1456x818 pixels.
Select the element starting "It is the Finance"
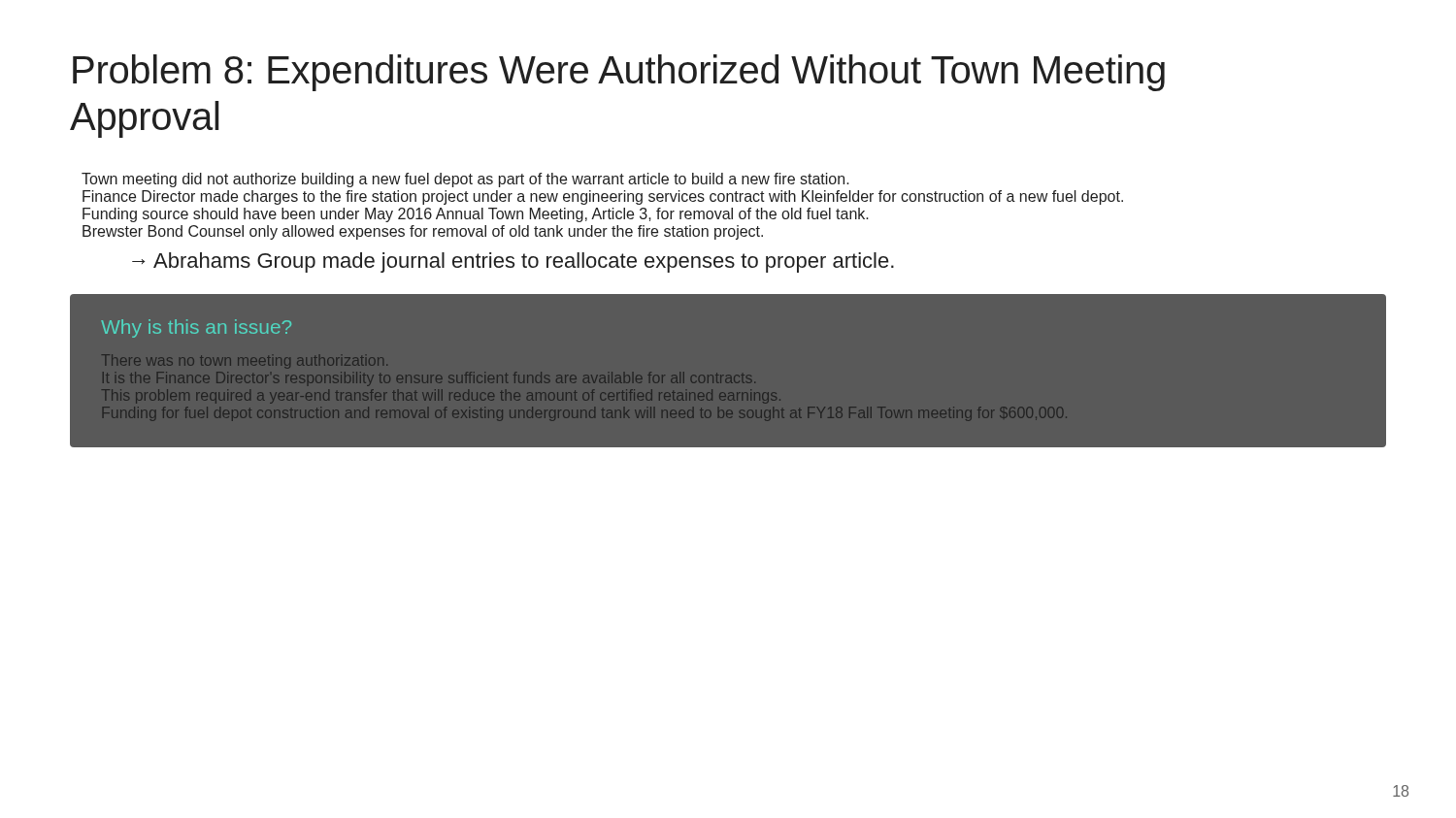(x=728, y=378)
